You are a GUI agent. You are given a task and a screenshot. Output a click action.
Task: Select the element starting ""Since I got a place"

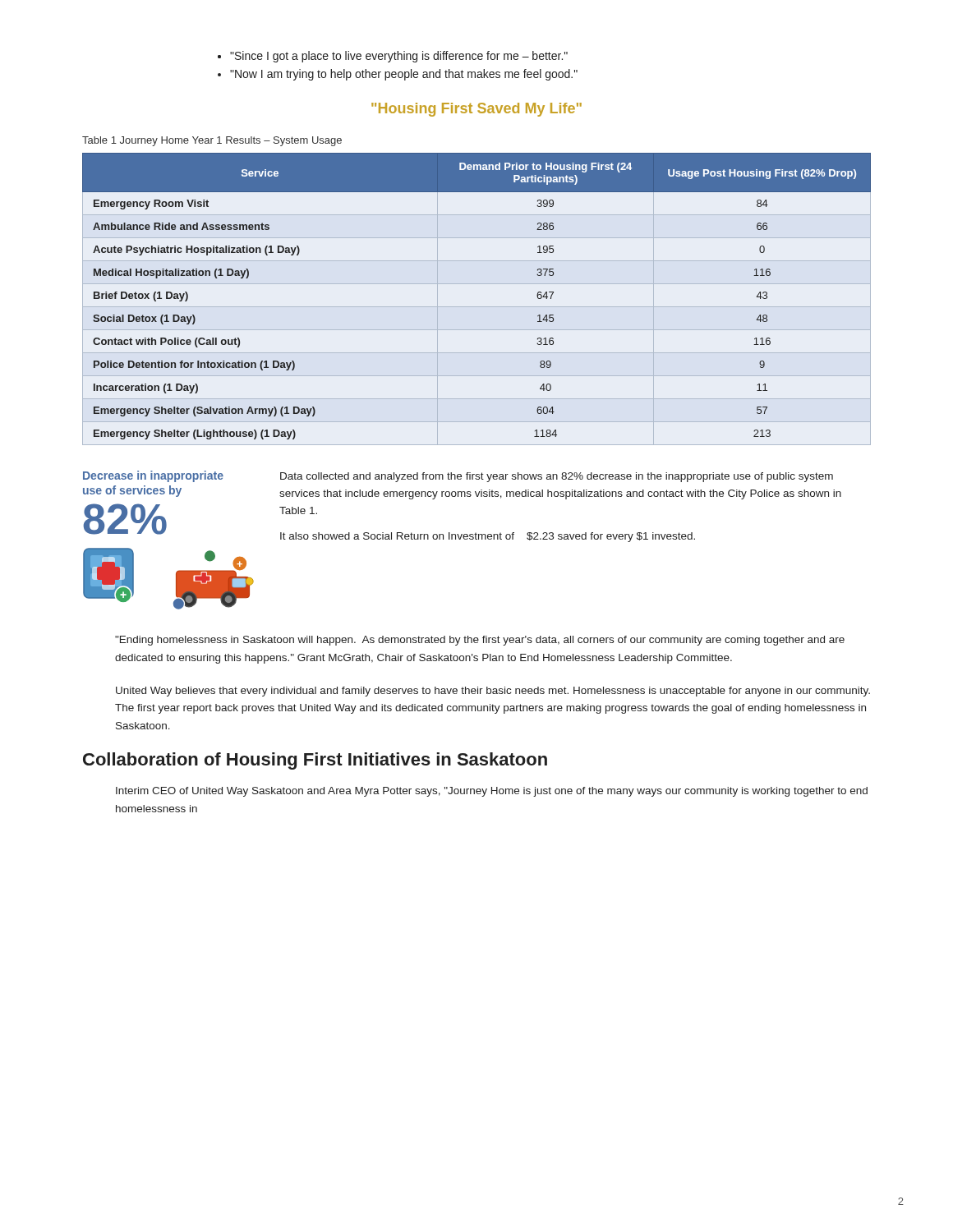click(550, 56)
